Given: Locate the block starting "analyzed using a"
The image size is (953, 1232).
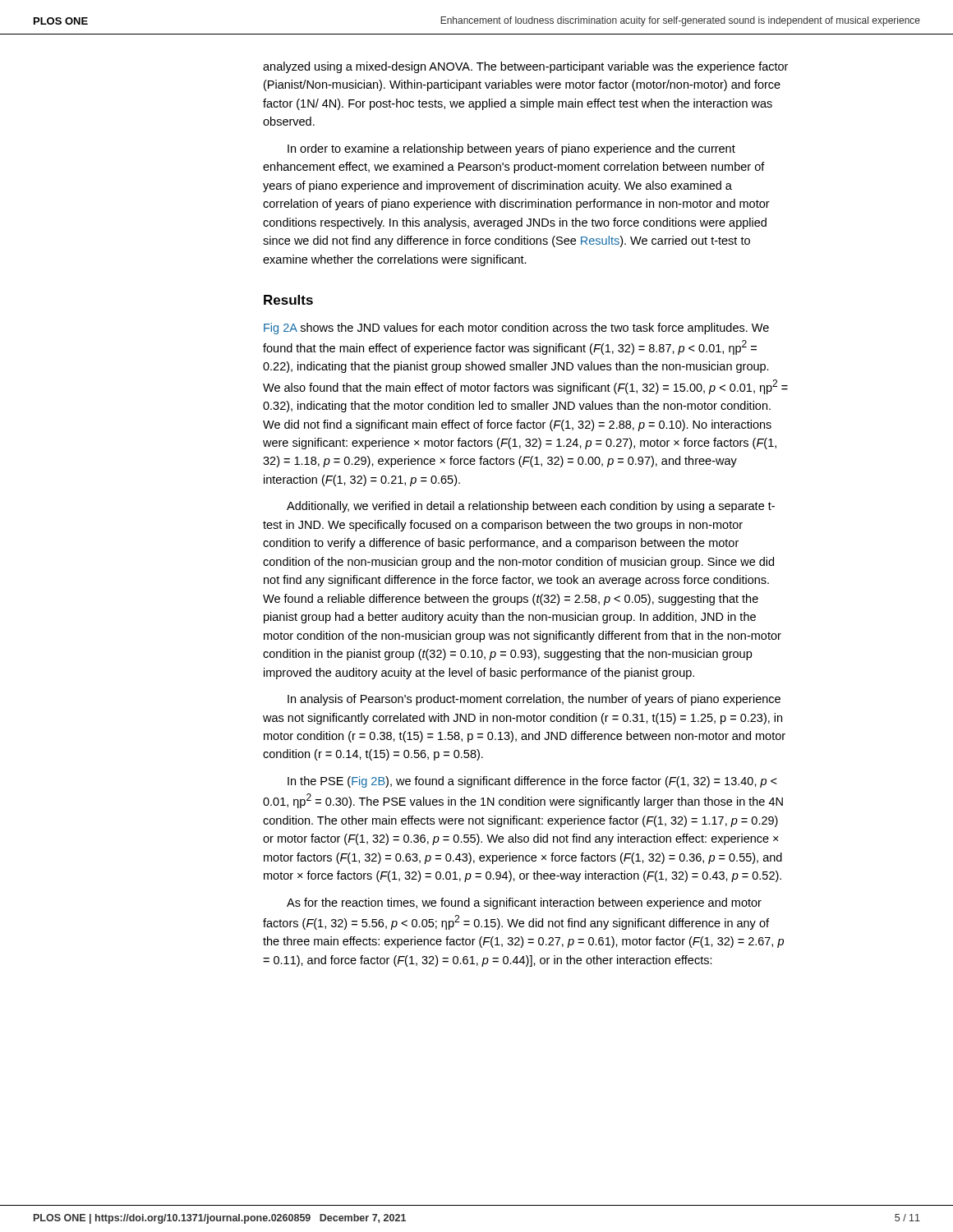Looking at the screenshot, I should point(526,94).
